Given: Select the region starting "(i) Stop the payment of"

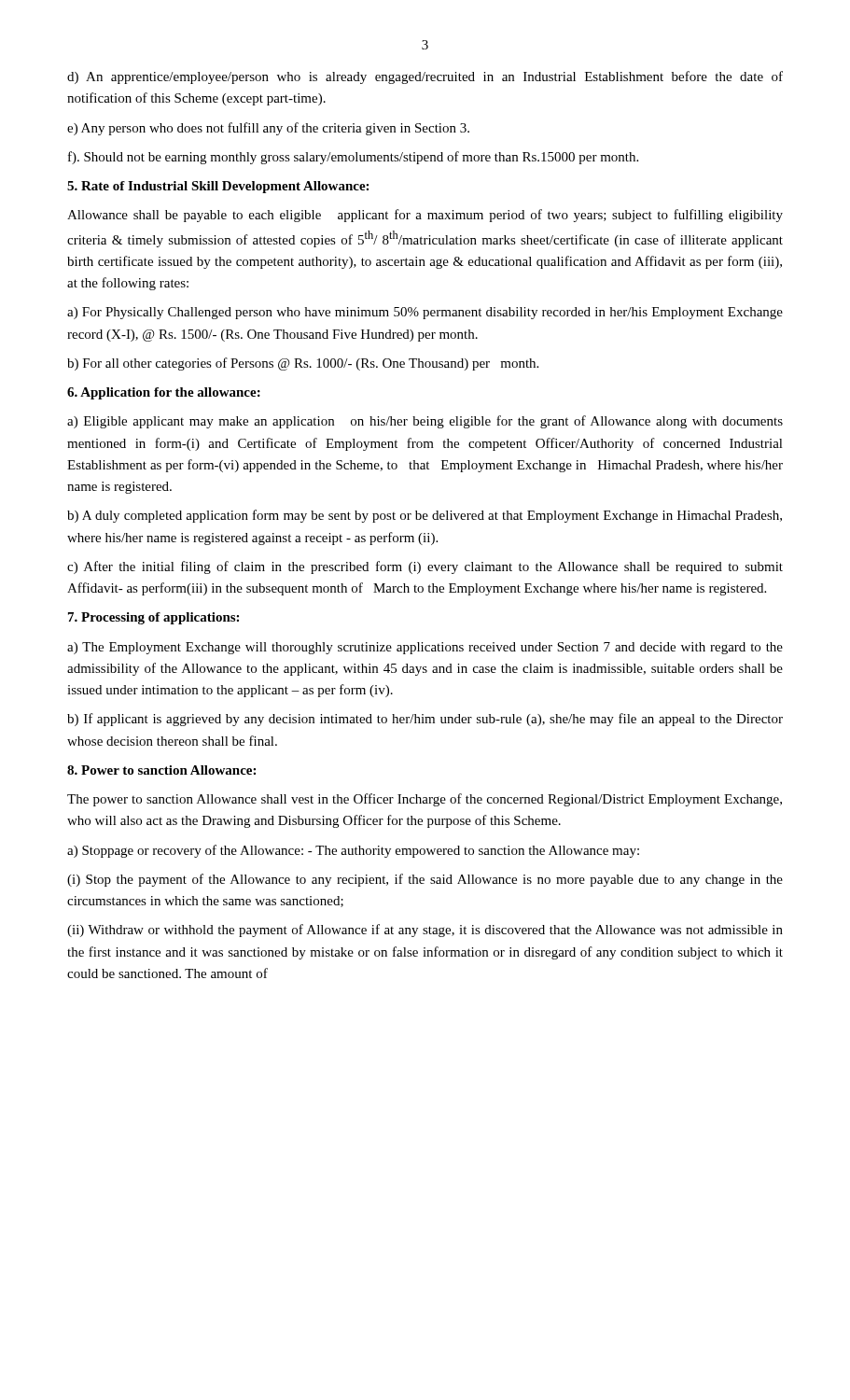Looking at the screenshot, I should [x=425, y=890].
